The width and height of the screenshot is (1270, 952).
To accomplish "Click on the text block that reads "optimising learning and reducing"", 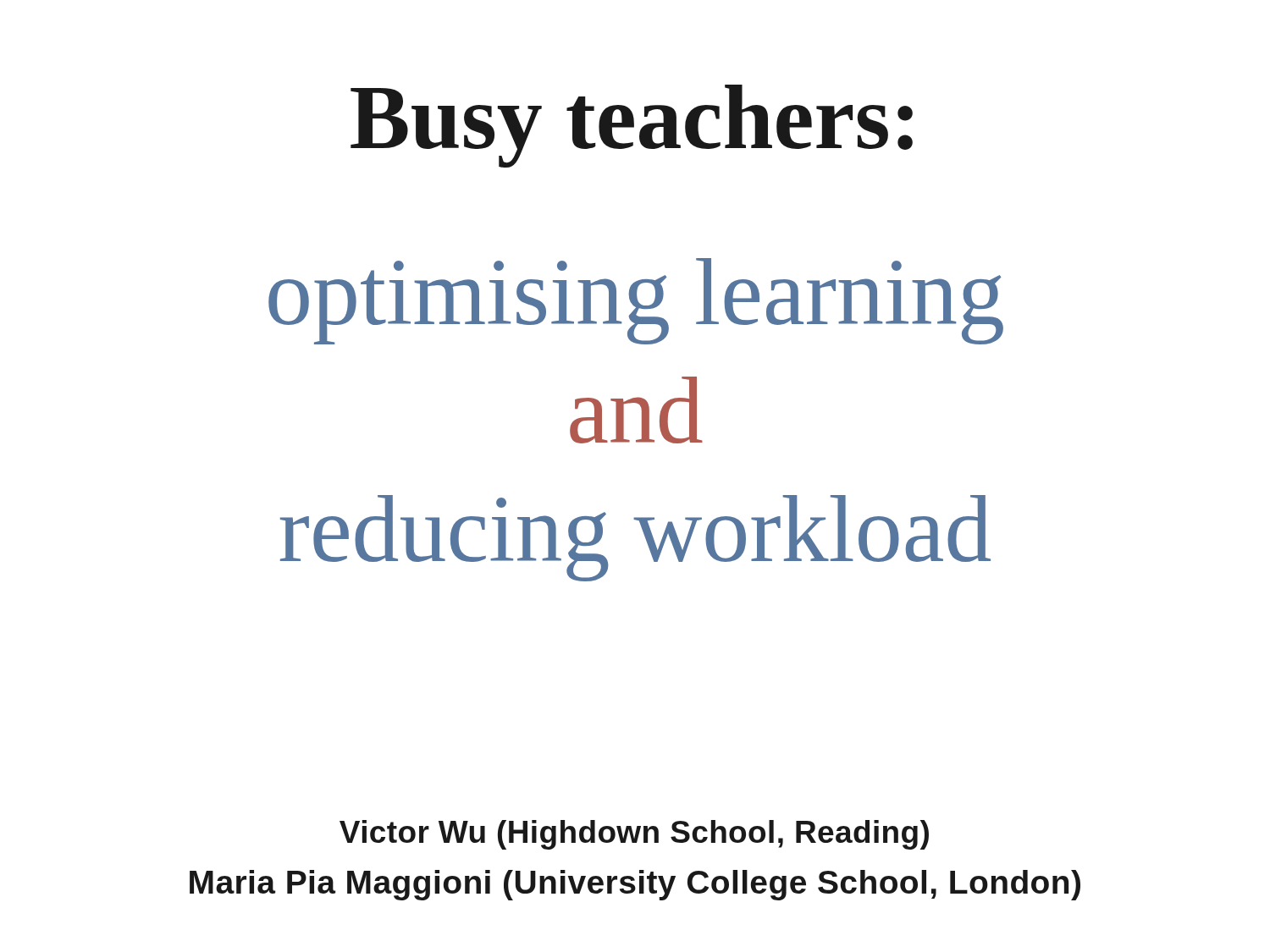I will [635, 410].
